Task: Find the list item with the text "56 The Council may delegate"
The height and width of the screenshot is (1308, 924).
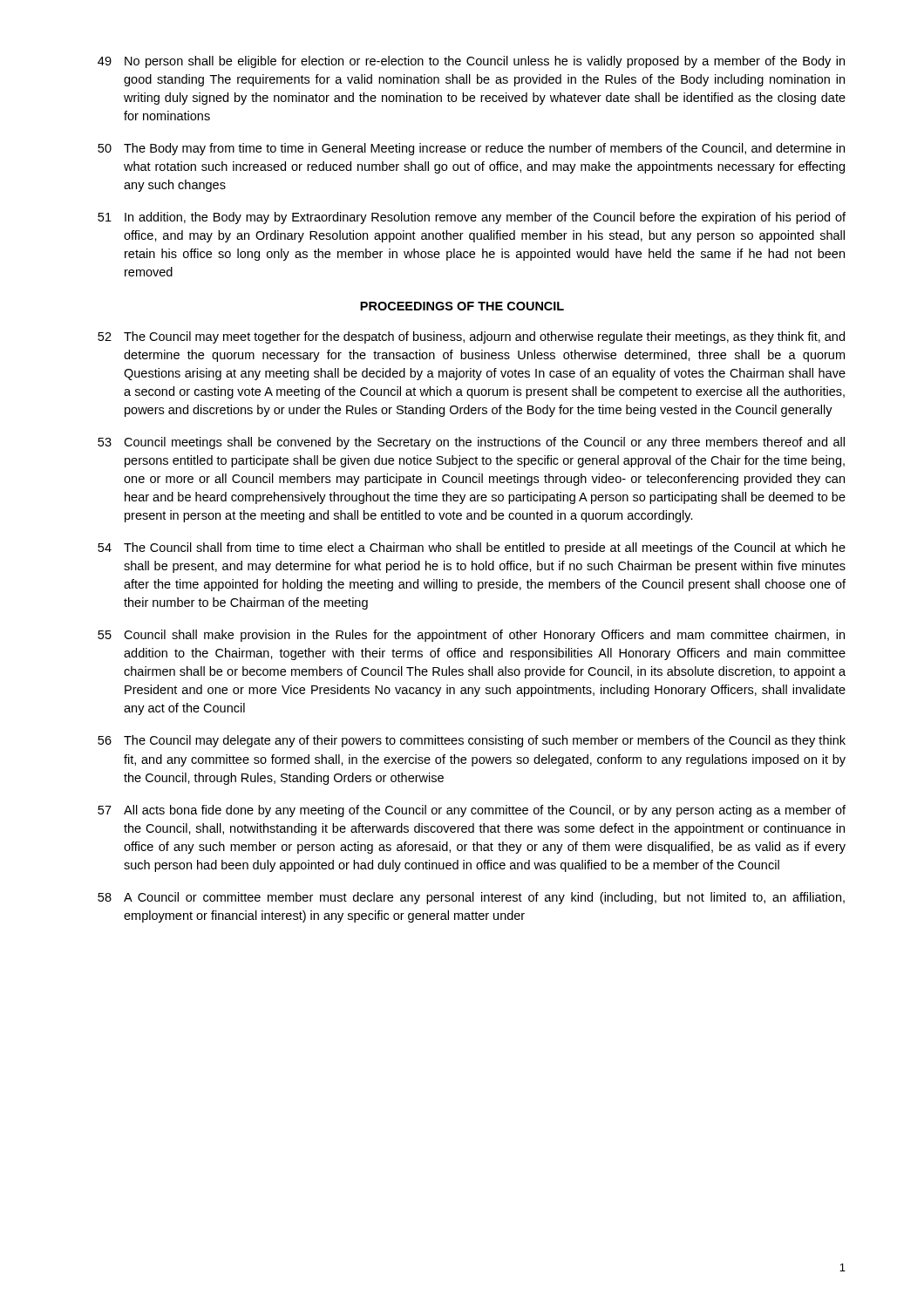Action: tap(462, 760)
